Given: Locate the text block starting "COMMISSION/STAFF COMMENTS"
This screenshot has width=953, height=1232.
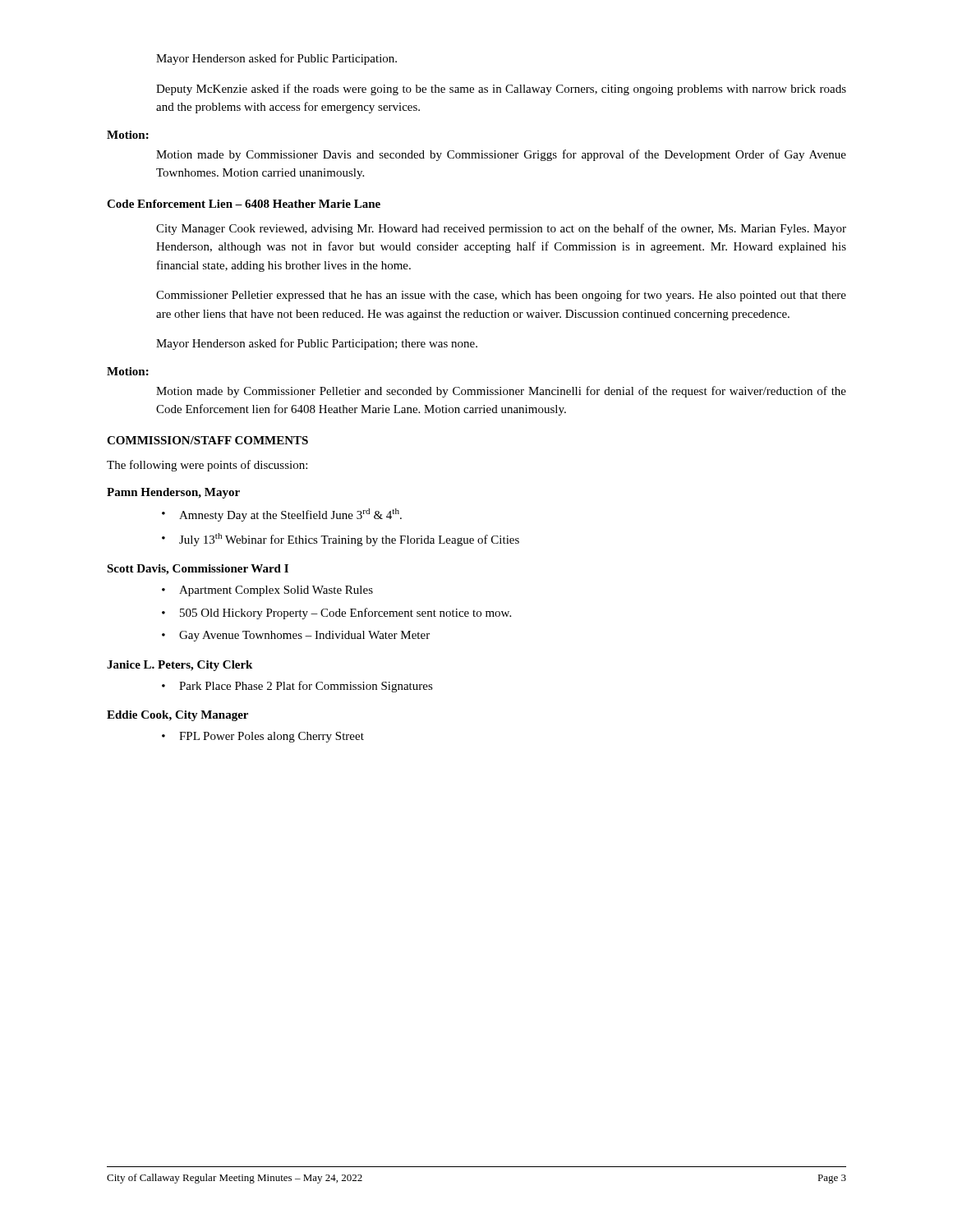Looking at the screenshot, I should [x=208, y=440].
